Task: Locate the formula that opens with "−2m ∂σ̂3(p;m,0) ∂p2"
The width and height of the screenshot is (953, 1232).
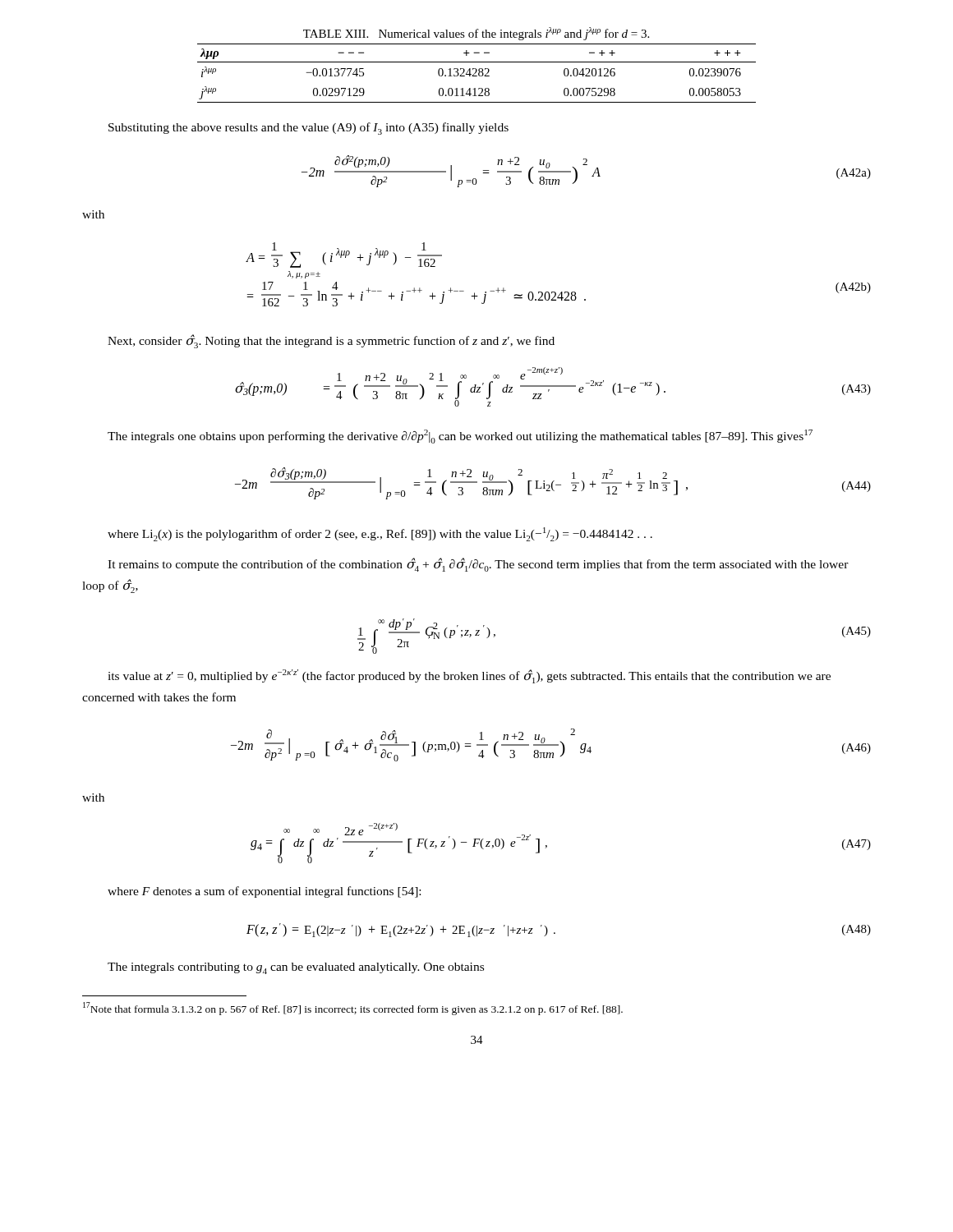Action: [553, 486]
